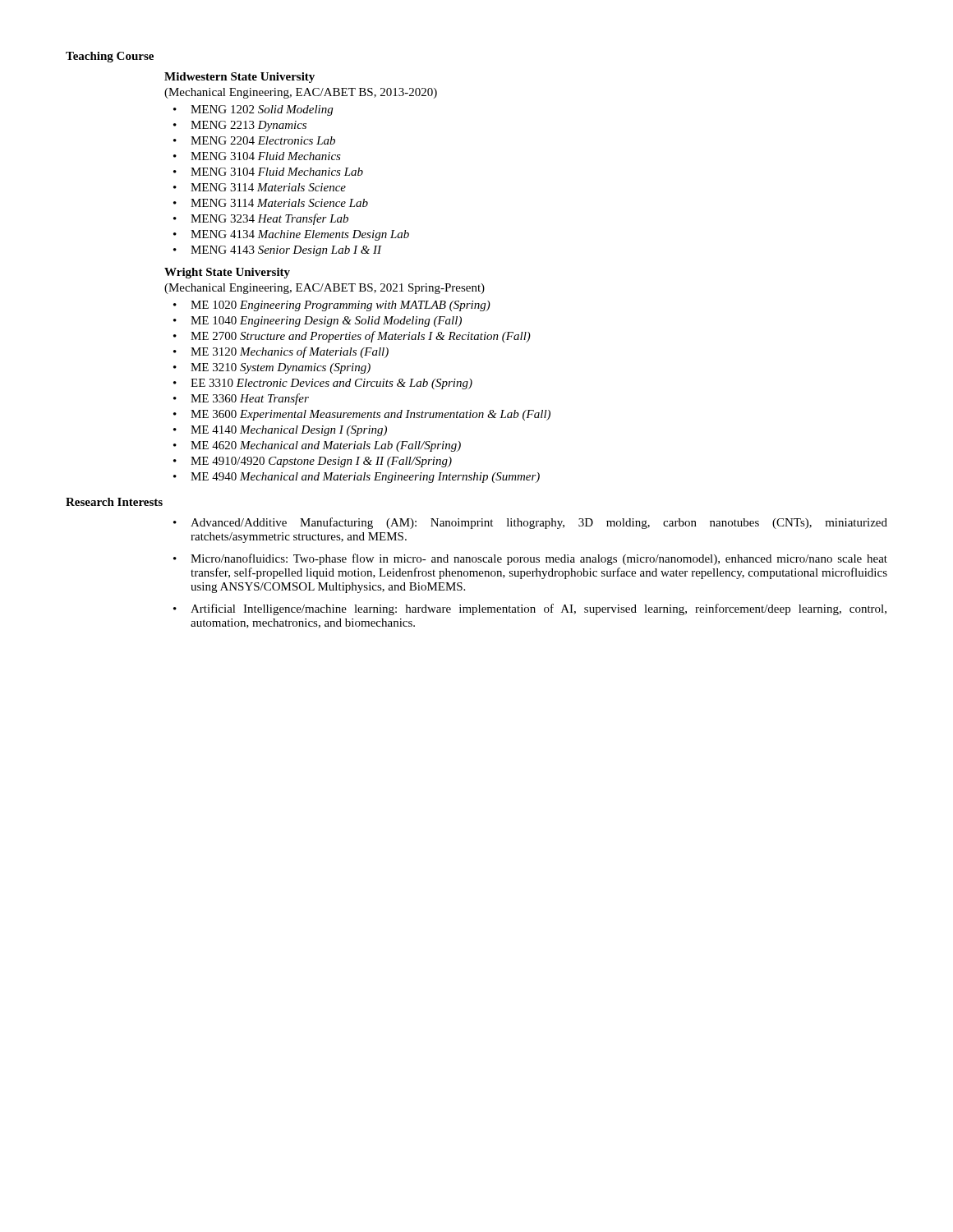Select the list item containing "•ME 3210 System Dynamics (Spring)"

[x=272, y=368]
